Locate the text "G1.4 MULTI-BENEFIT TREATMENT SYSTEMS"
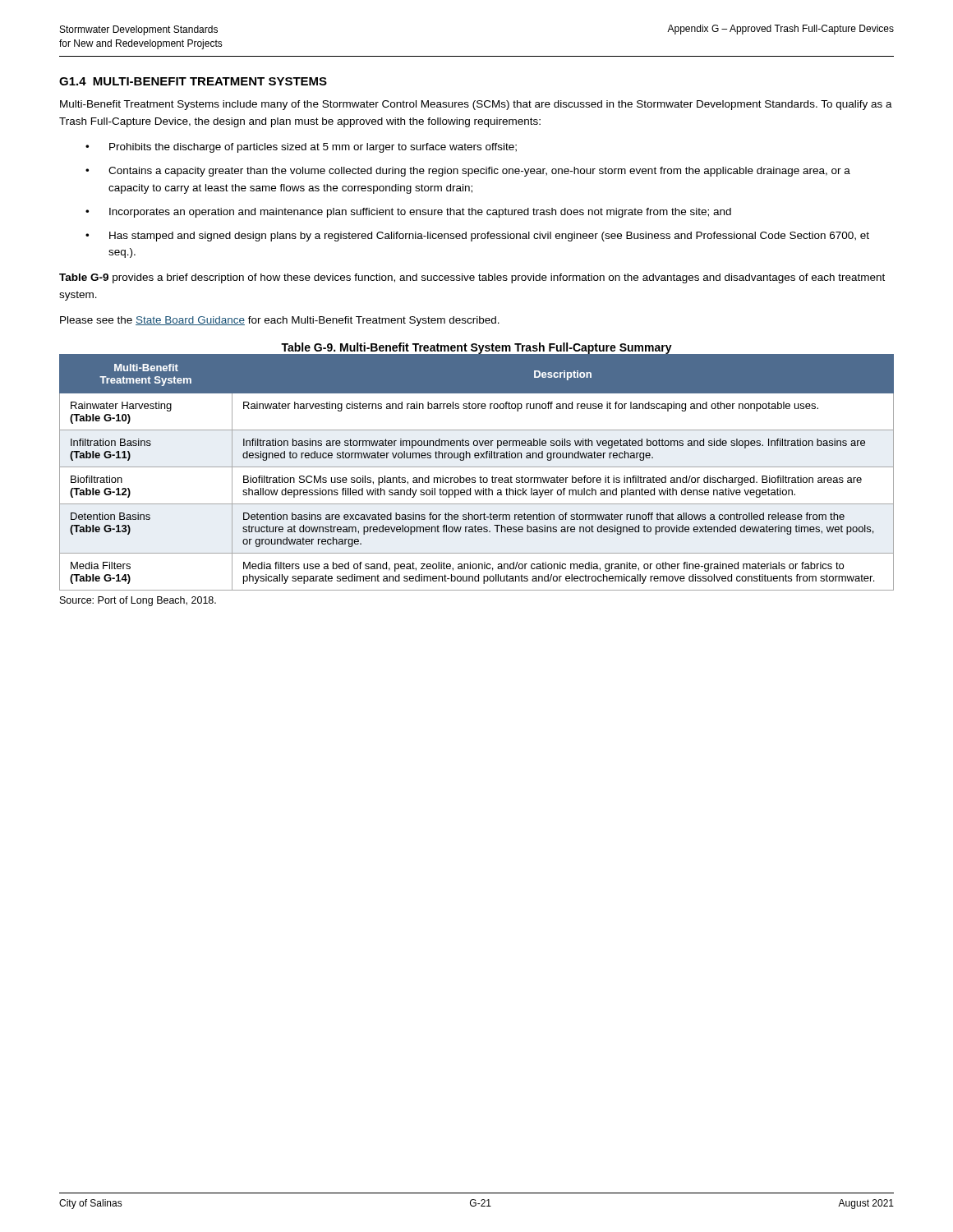953x1232 pixels. click(193, 81)
